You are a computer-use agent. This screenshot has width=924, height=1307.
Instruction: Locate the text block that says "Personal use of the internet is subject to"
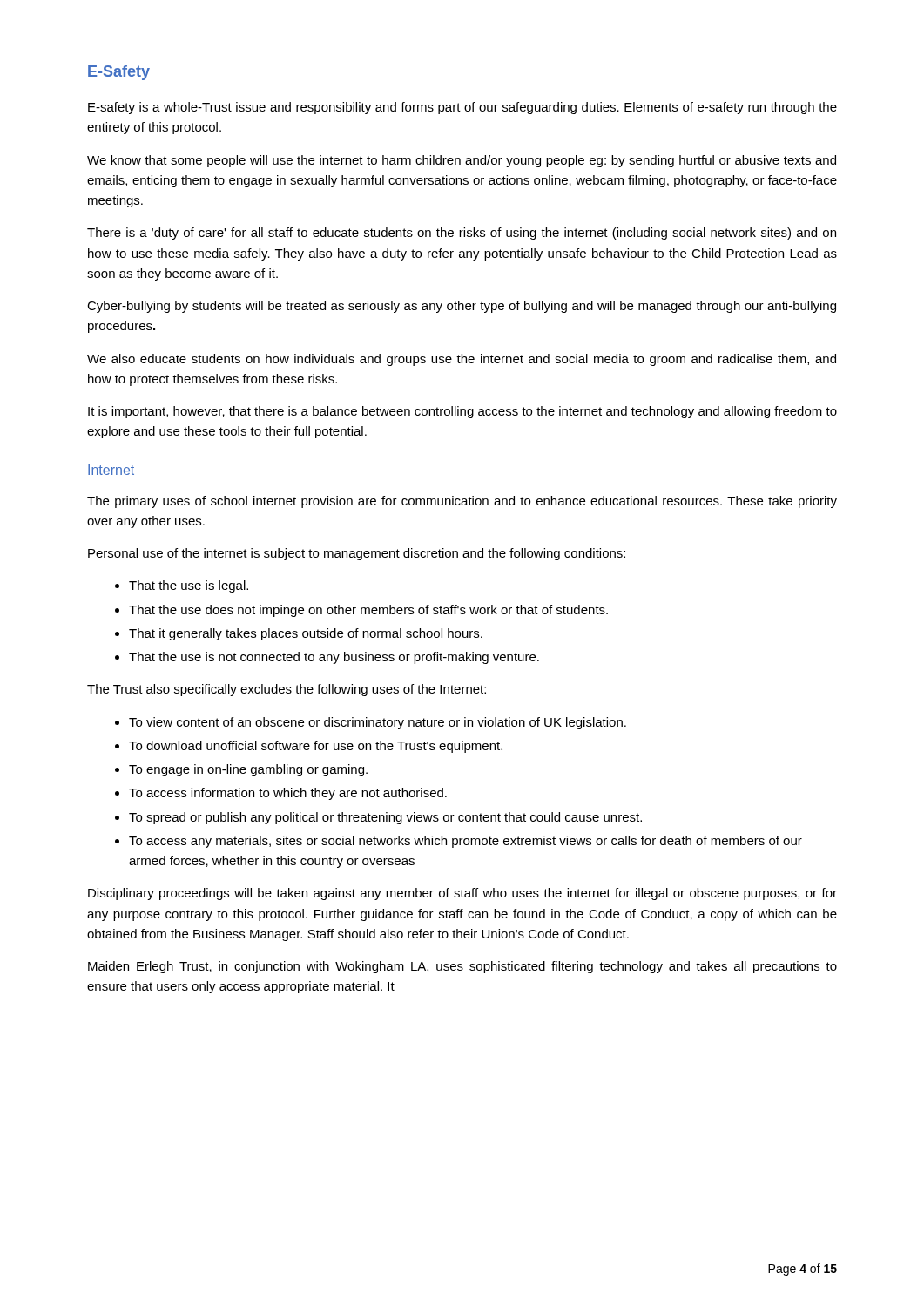[357, 553]
